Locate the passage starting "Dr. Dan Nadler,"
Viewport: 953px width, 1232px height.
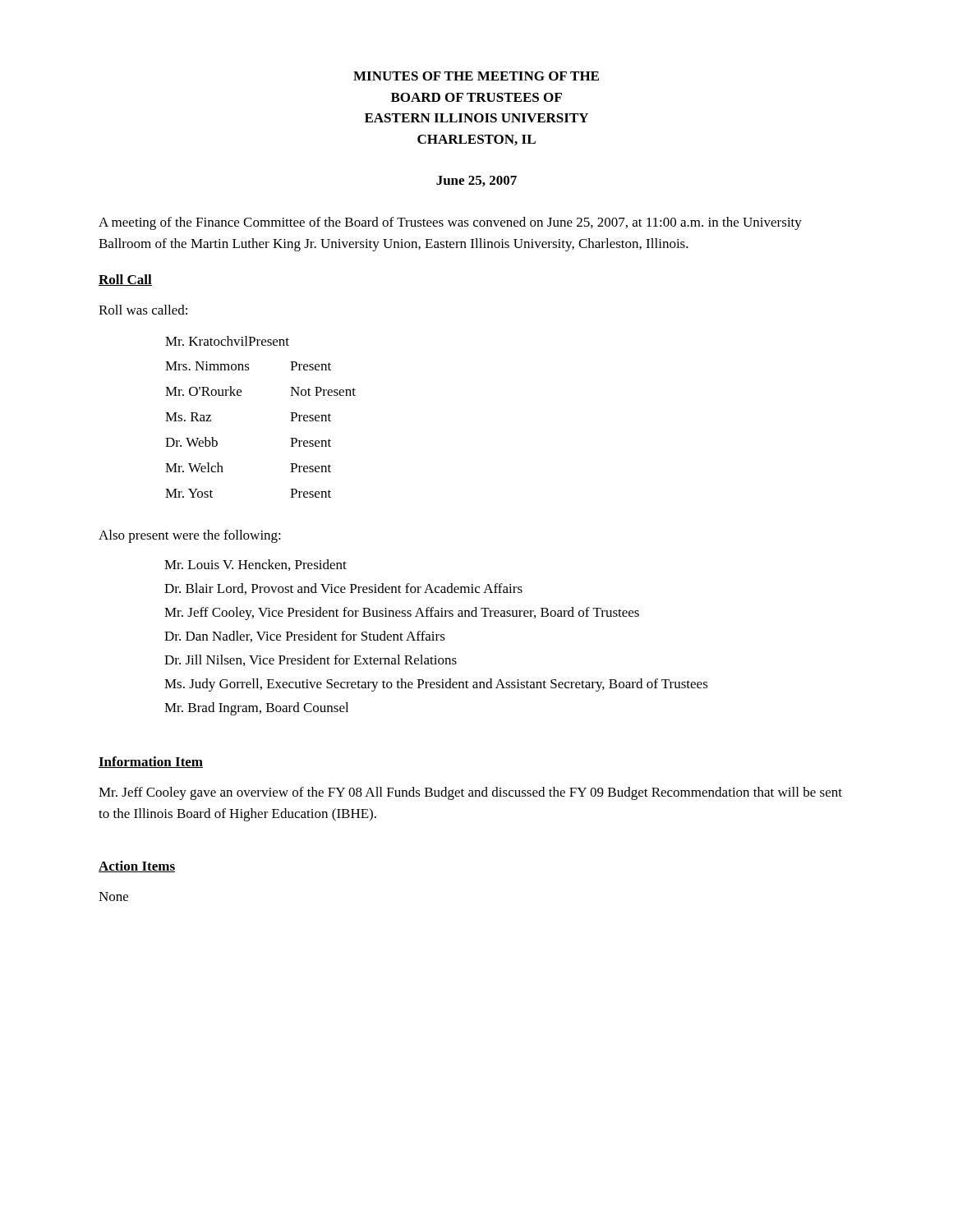coord(305,636)
